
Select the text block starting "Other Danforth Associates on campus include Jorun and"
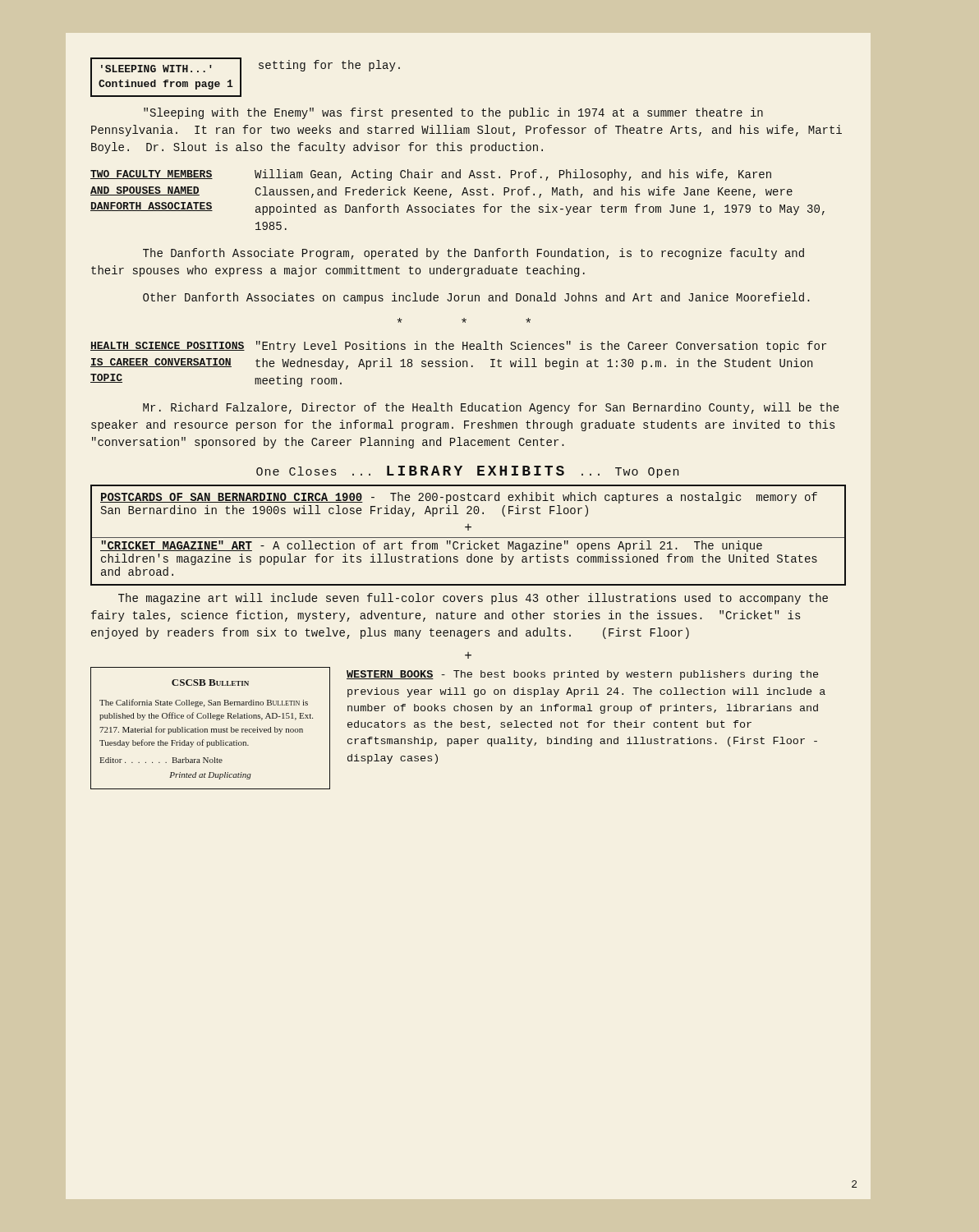[463, 298]
